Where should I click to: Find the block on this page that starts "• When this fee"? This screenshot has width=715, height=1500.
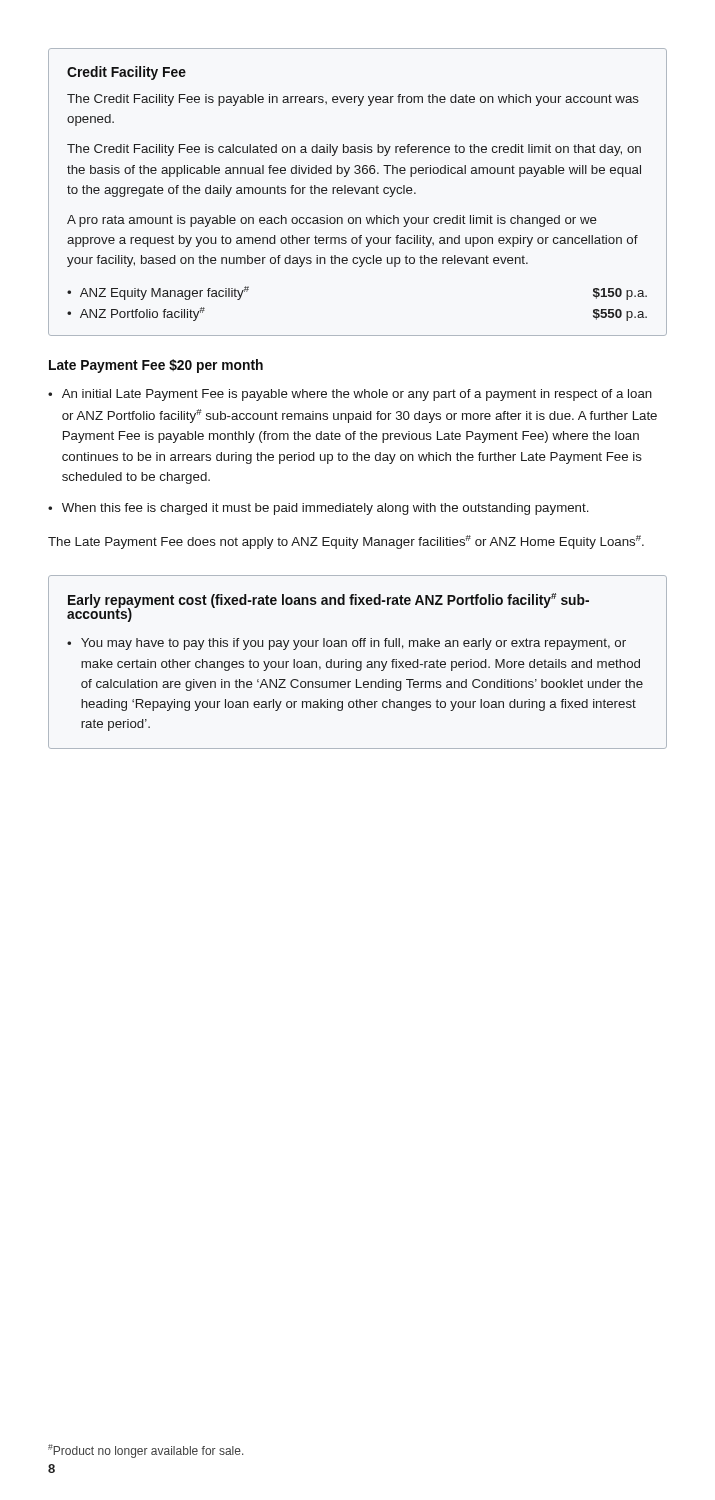pyautogui.click(x=319, y=508)
